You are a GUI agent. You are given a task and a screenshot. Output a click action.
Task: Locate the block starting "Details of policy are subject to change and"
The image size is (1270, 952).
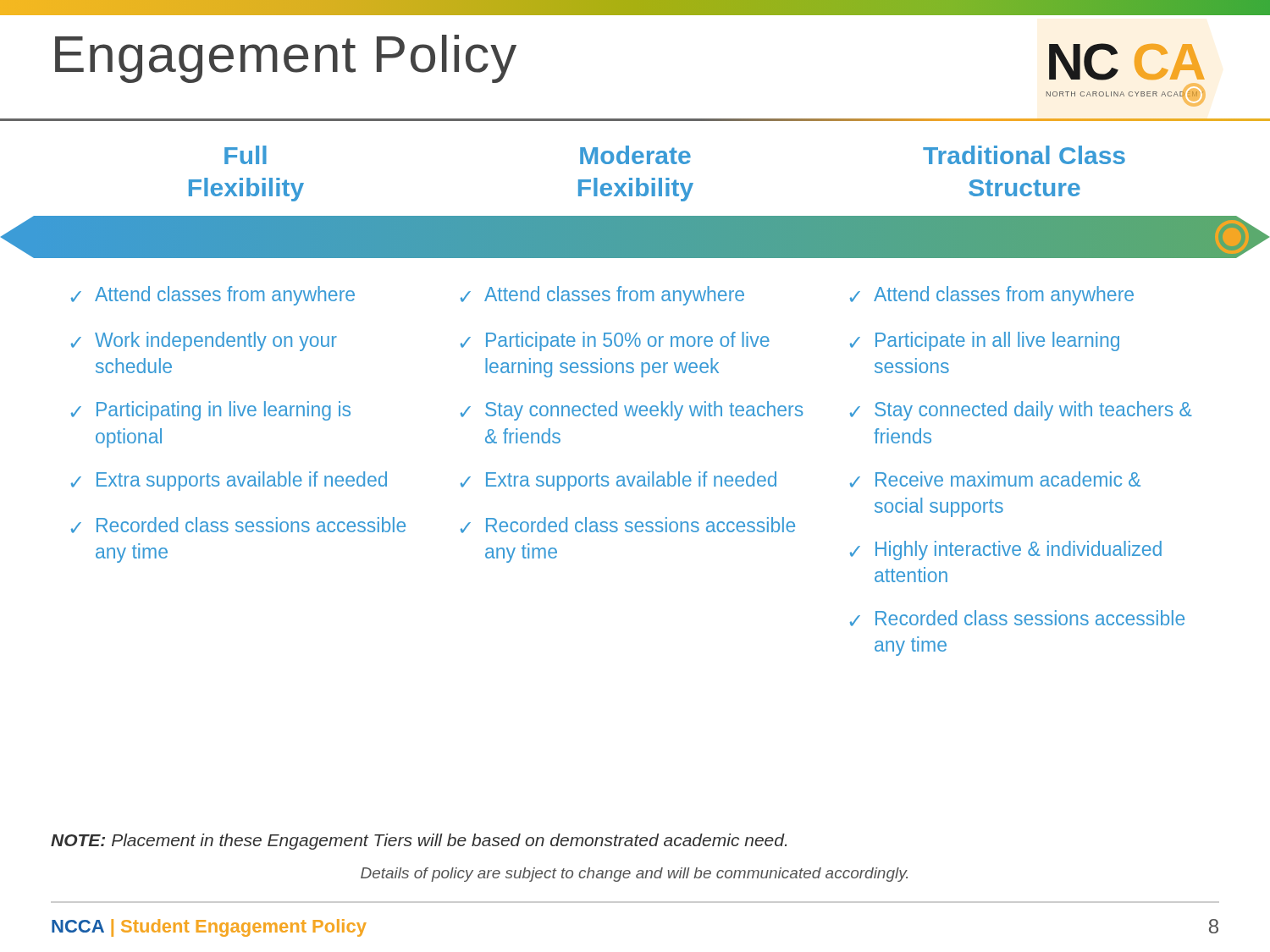(x=635, y=873)
